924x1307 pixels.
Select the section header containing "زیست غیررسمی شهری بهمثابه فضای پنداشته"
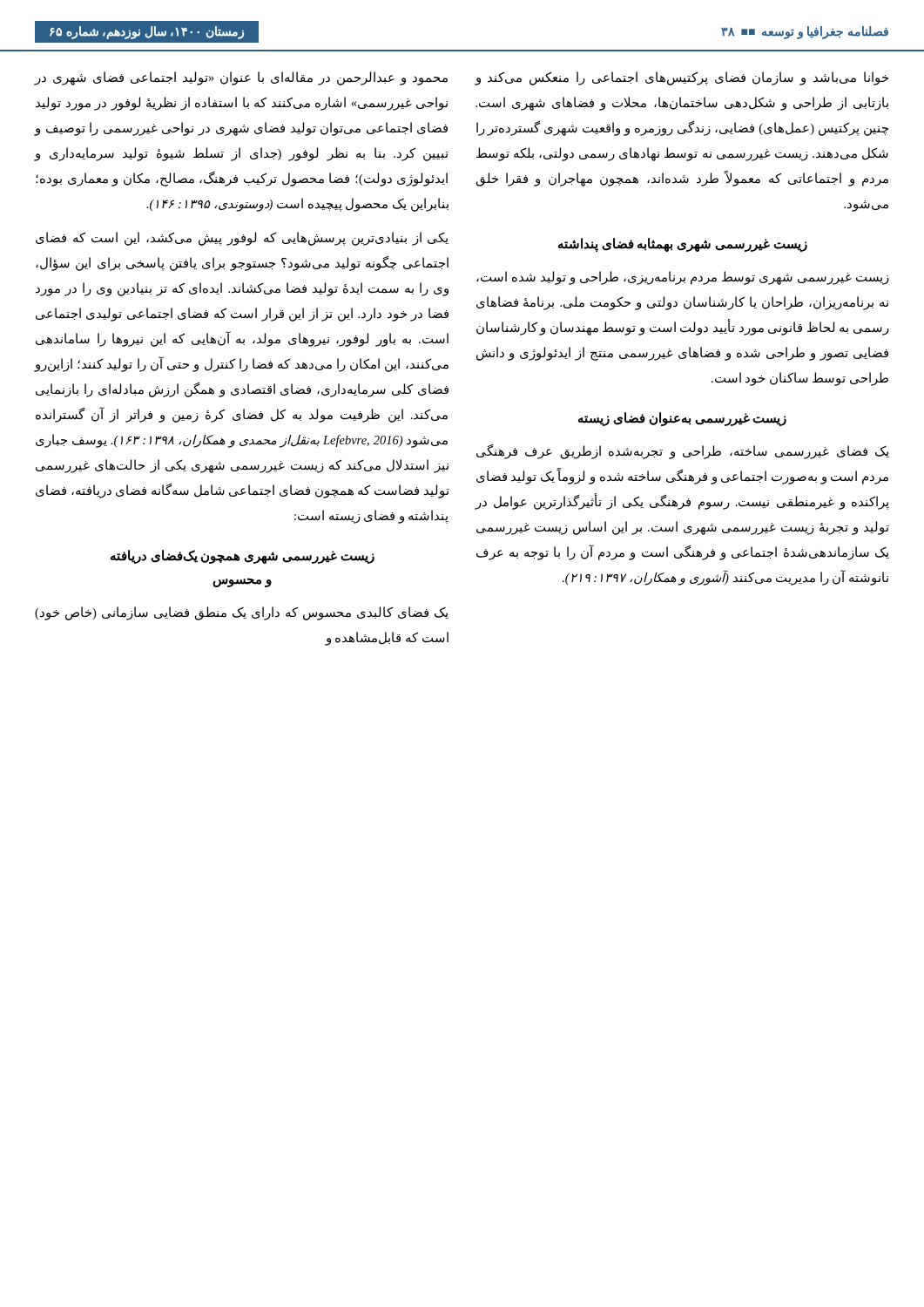point(682,244)
